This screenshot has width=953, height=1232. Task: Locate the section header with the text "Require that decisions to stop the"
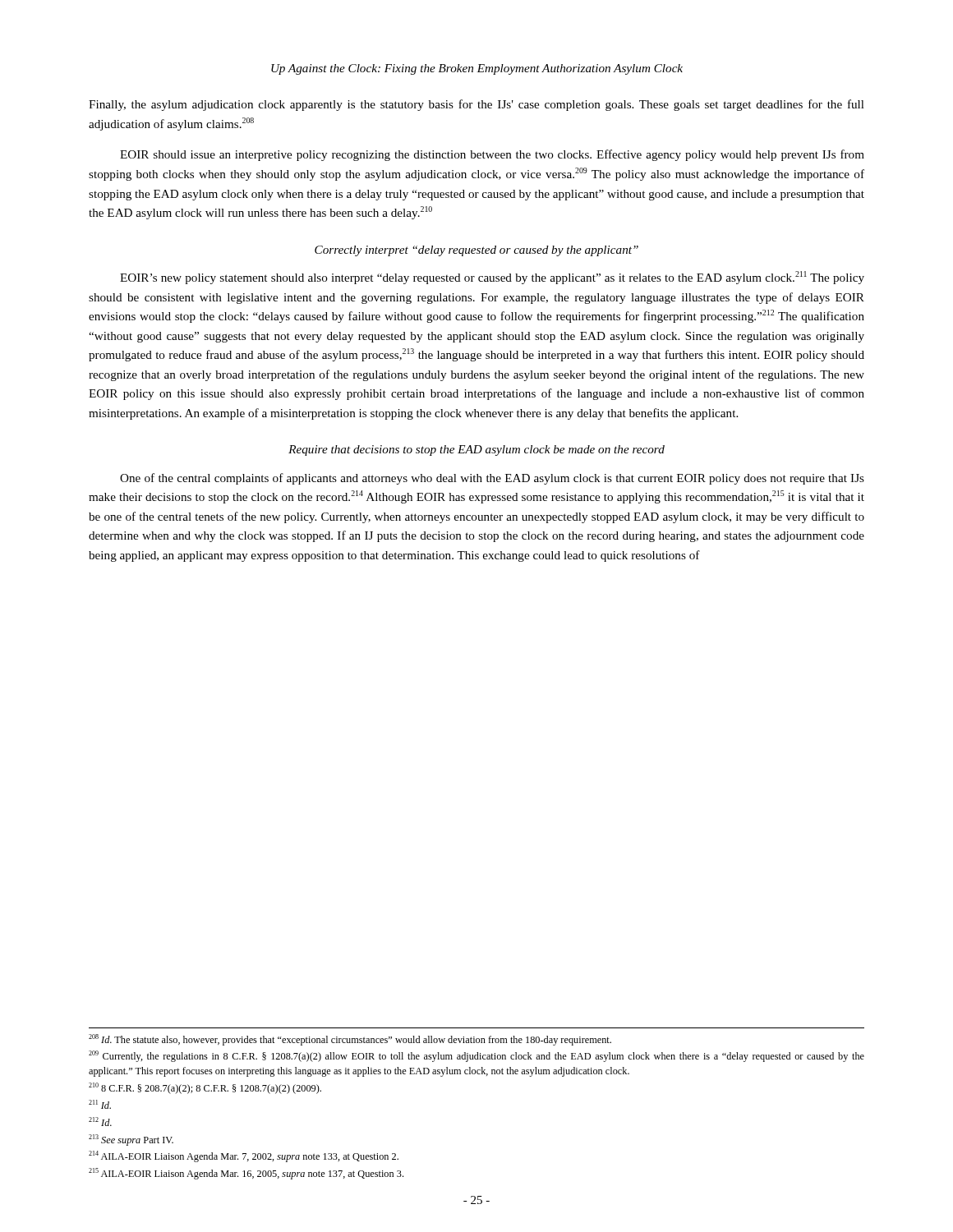(x=476, y=449)
